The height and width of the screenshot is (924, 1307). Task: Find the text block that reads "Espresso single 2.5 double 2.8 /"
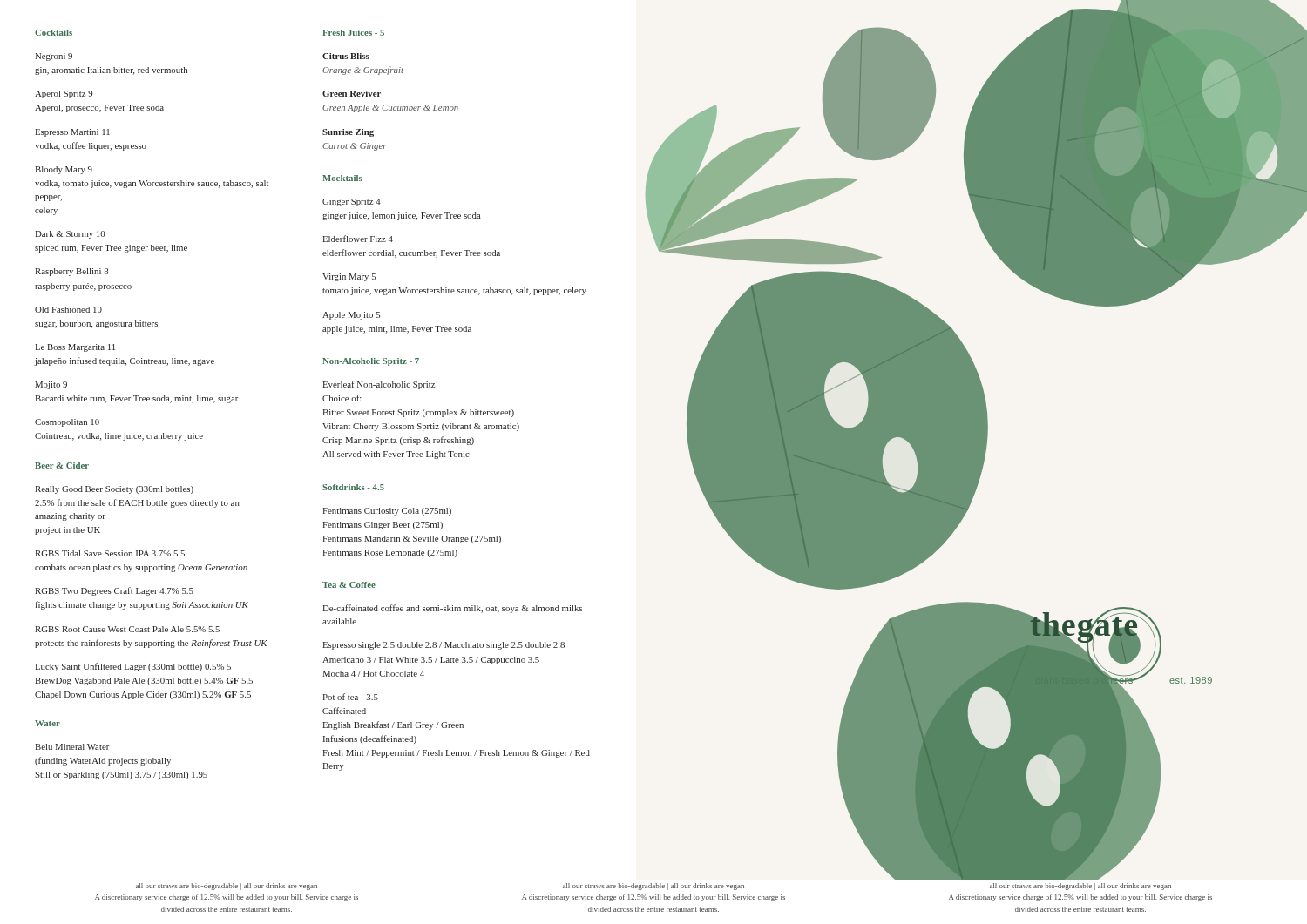457,659
